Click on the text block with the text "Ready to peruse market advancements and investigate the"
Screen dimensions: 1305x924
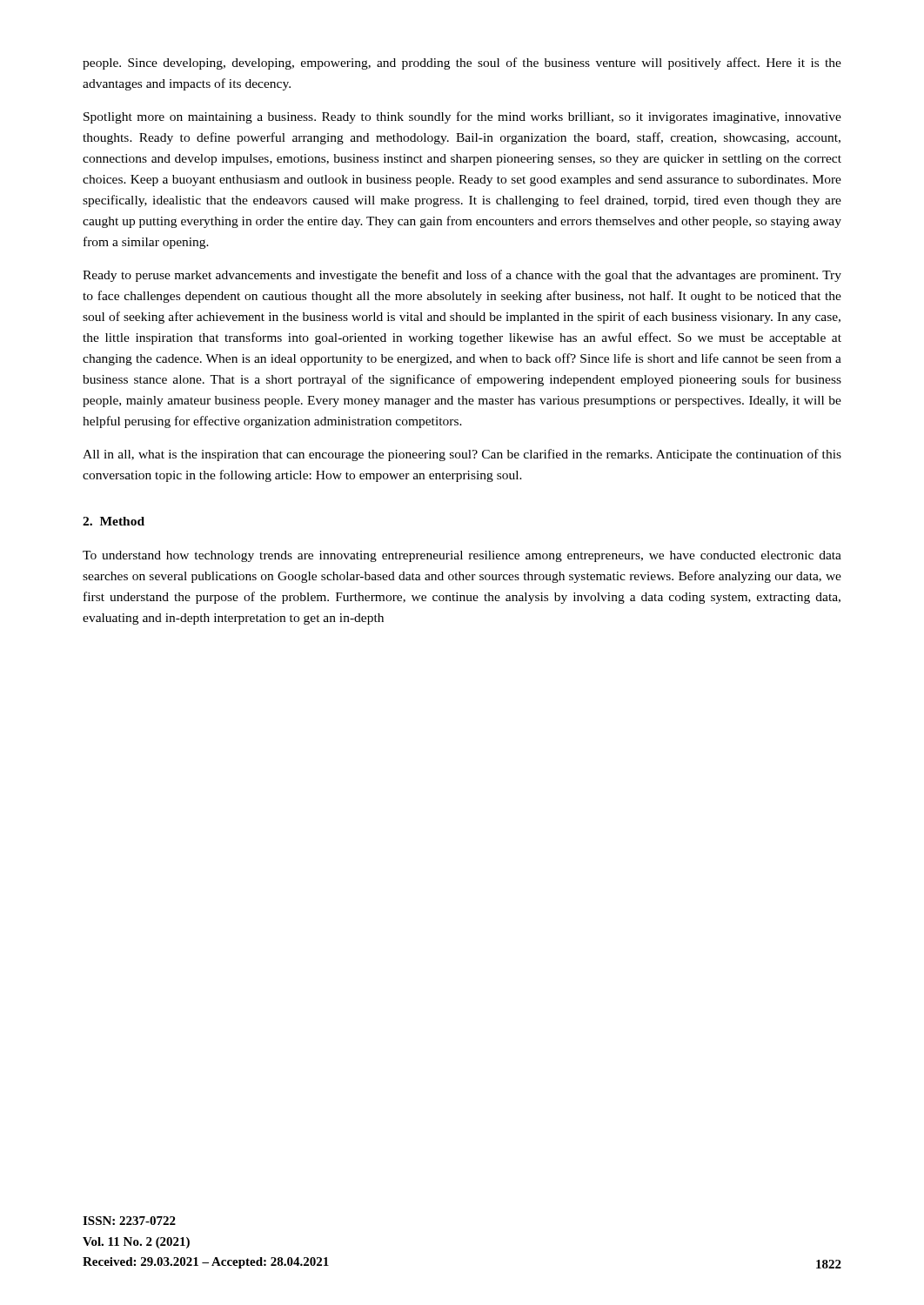[462, 348]
